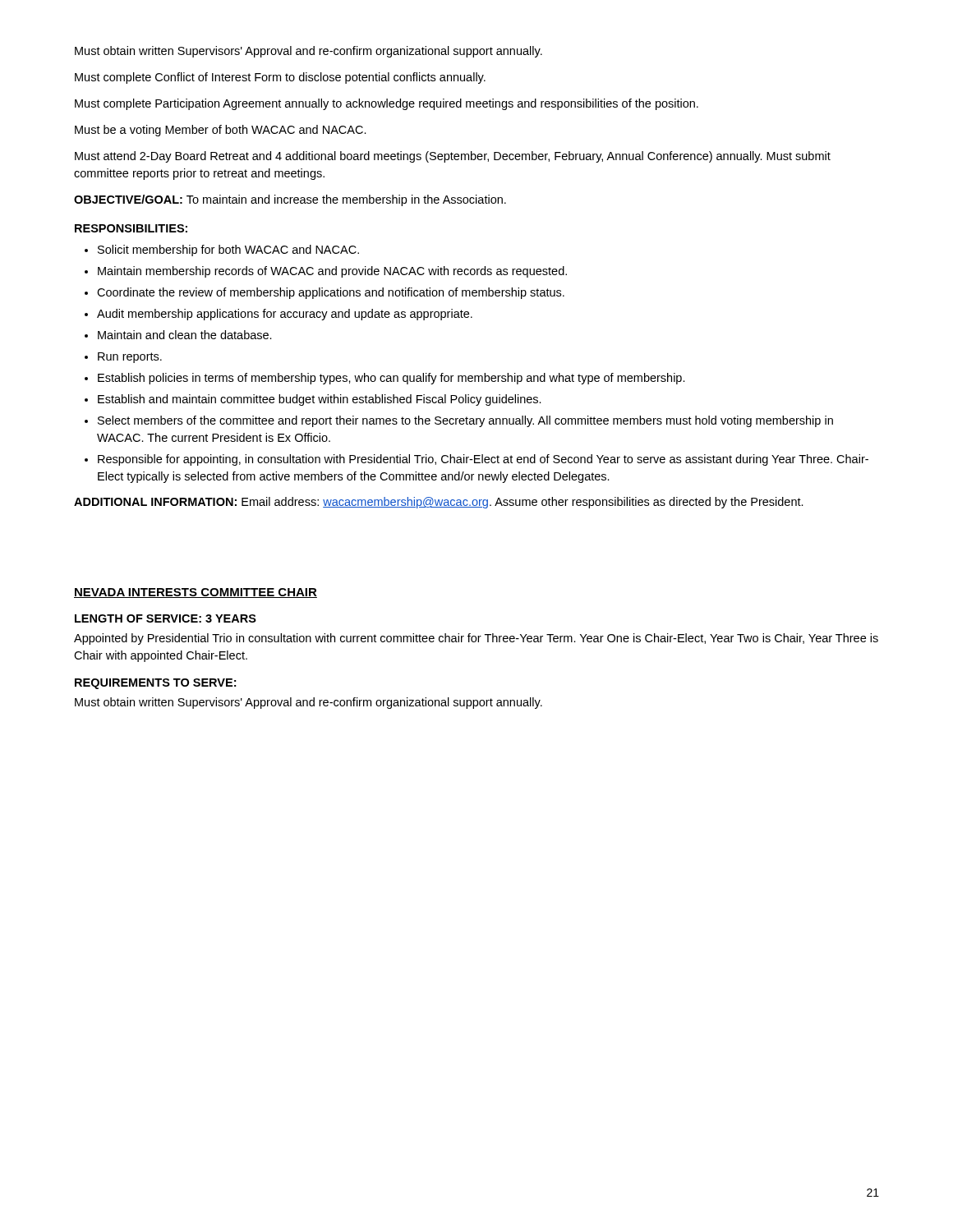Click the passage that begins "Audit membership applications"
Image resolution: width=953 pixels, height=1232 pixels.
[x=285, y=314]
